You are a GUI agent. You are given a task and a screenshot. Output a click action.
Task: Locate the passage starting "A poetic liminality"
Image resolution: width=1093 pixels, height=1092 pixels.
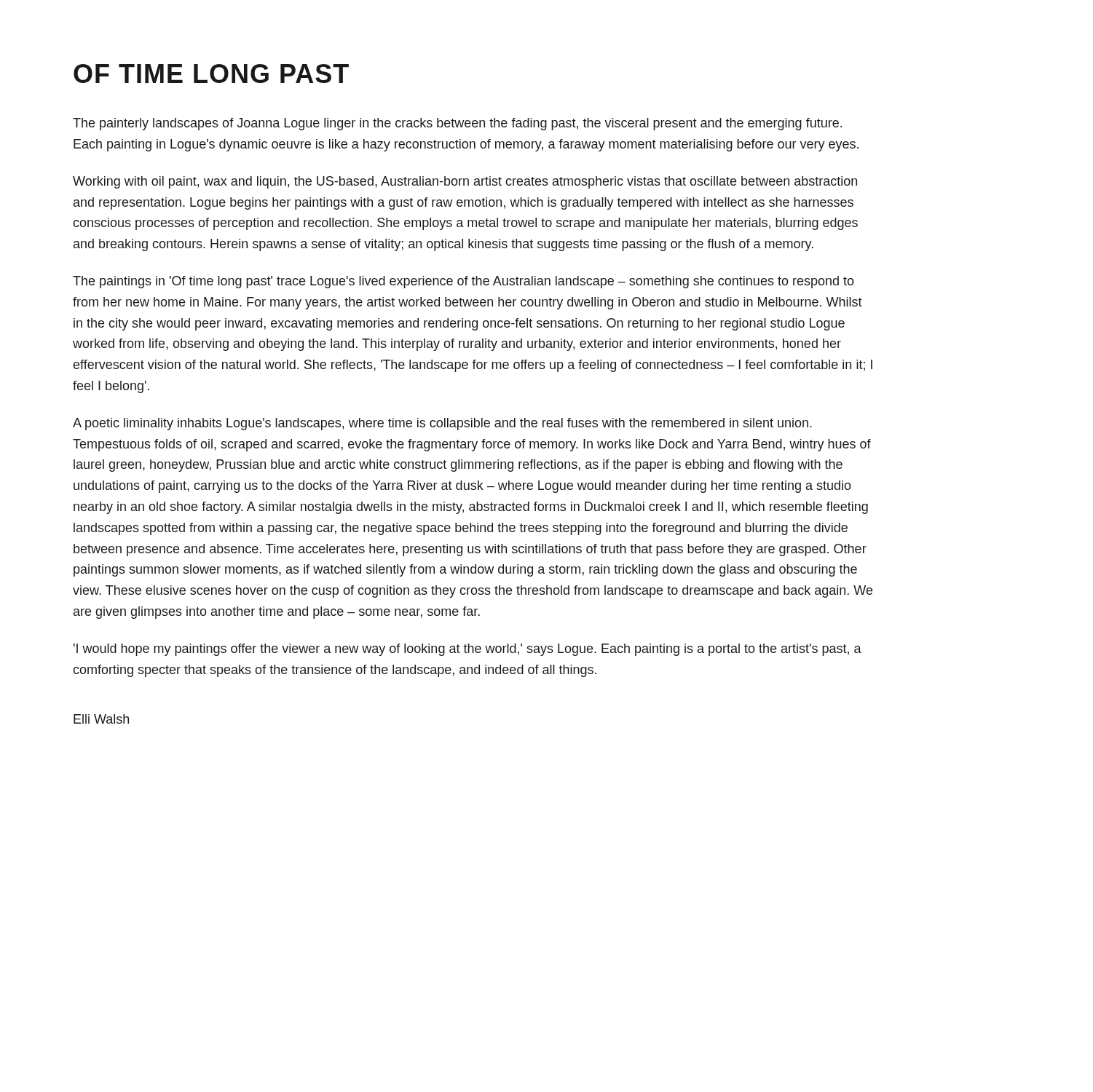[x=473, y=517]
